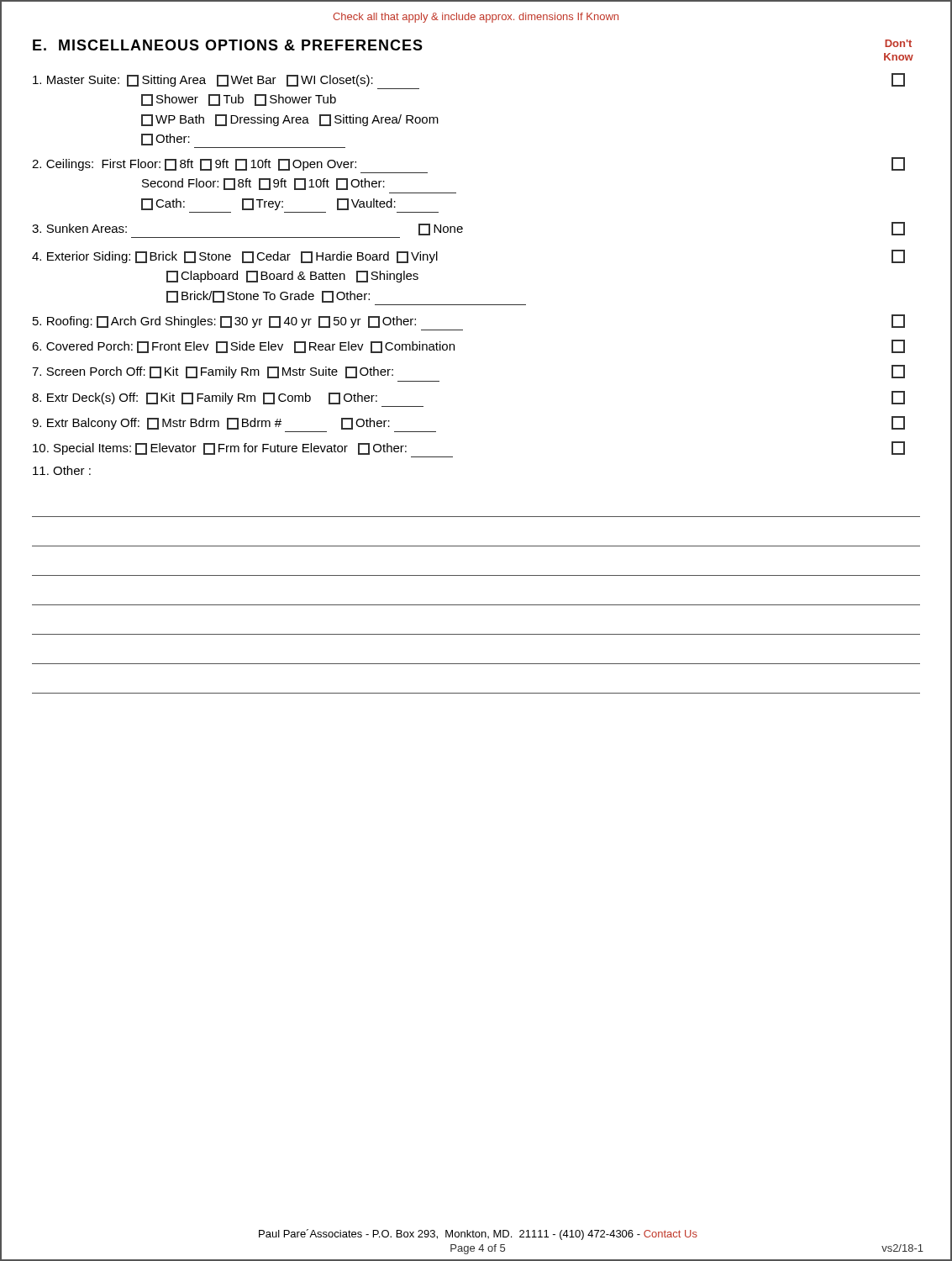The image size is (952, 1261).
Task: Click the section header
Action: point(228,45)
